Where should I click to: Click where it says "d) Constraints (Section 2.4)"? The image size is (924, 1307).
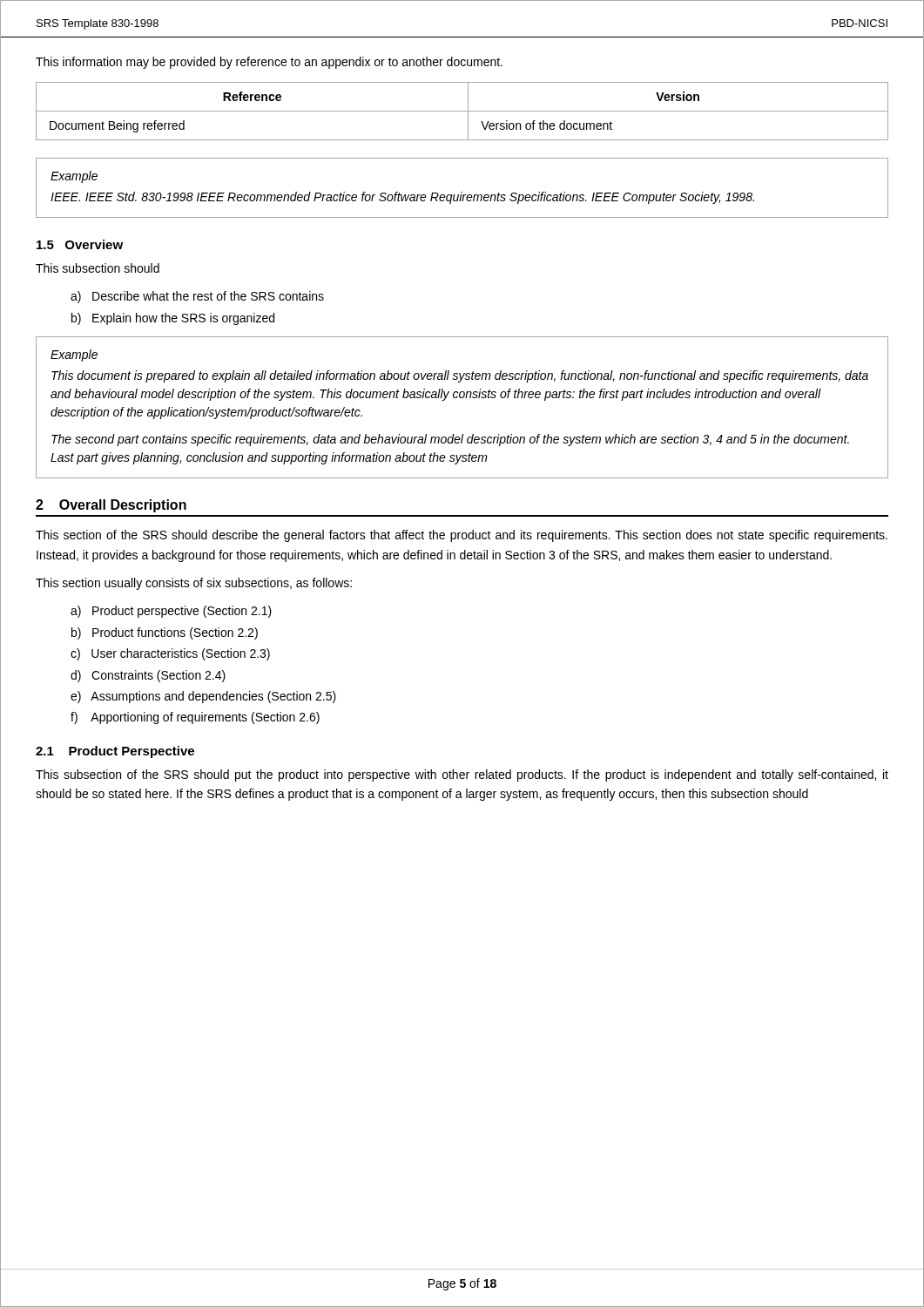(148, 675)
